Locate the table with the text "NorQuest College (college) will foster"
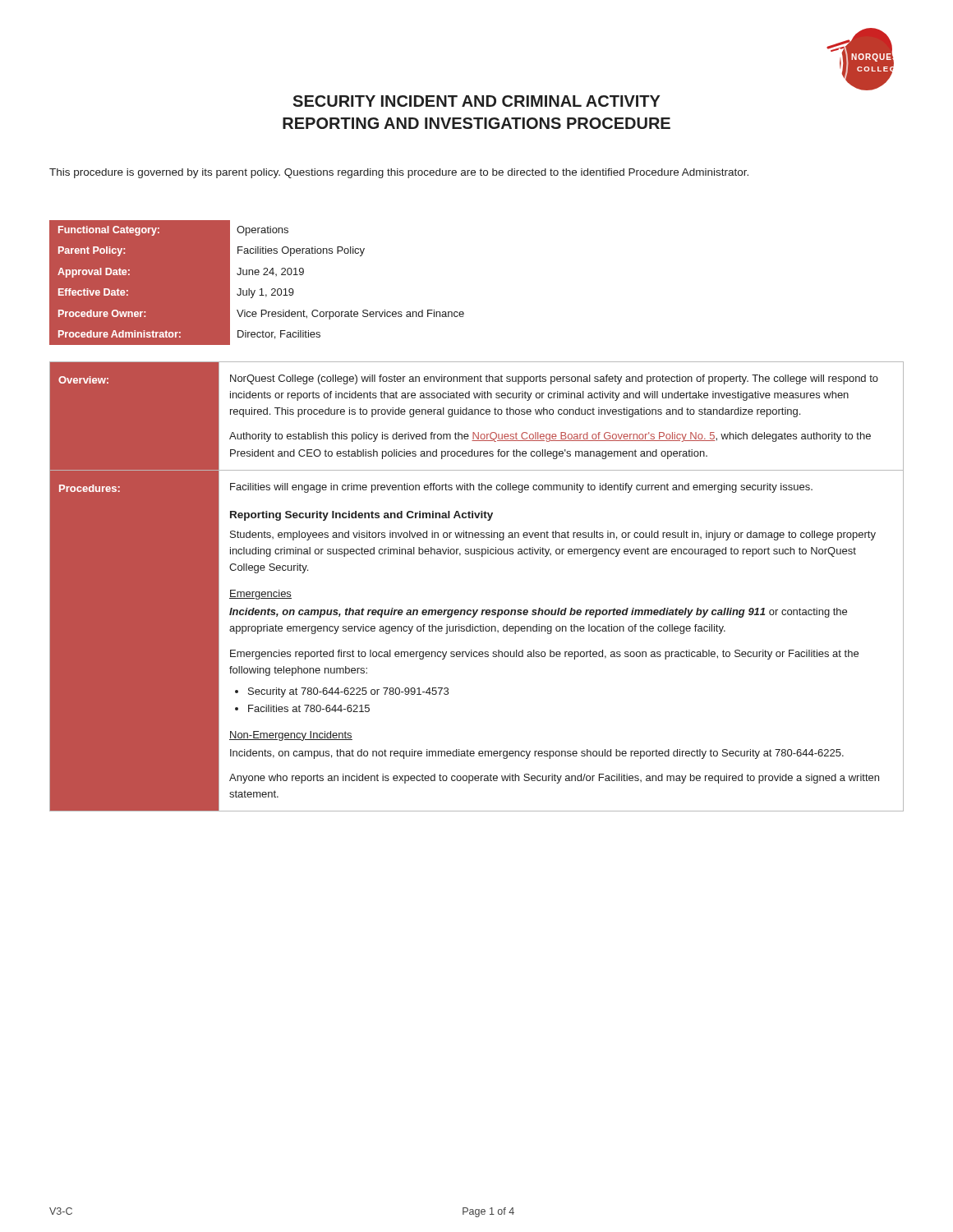 pyautogui.click(x=476, y=772)
